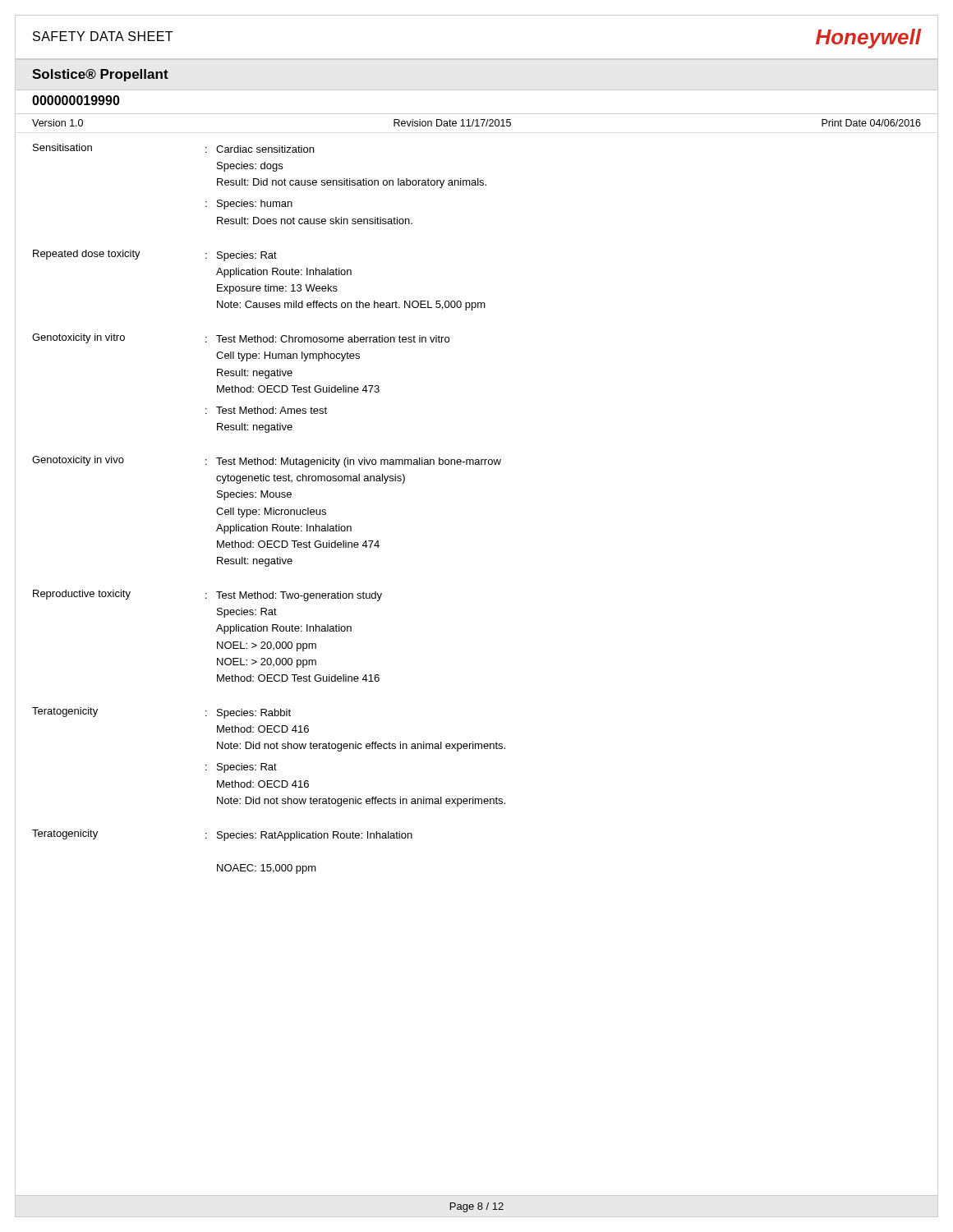Click on the text block containing "Reproductive toxicity :"
The image size is (953, 1232).
click(207, 595)
